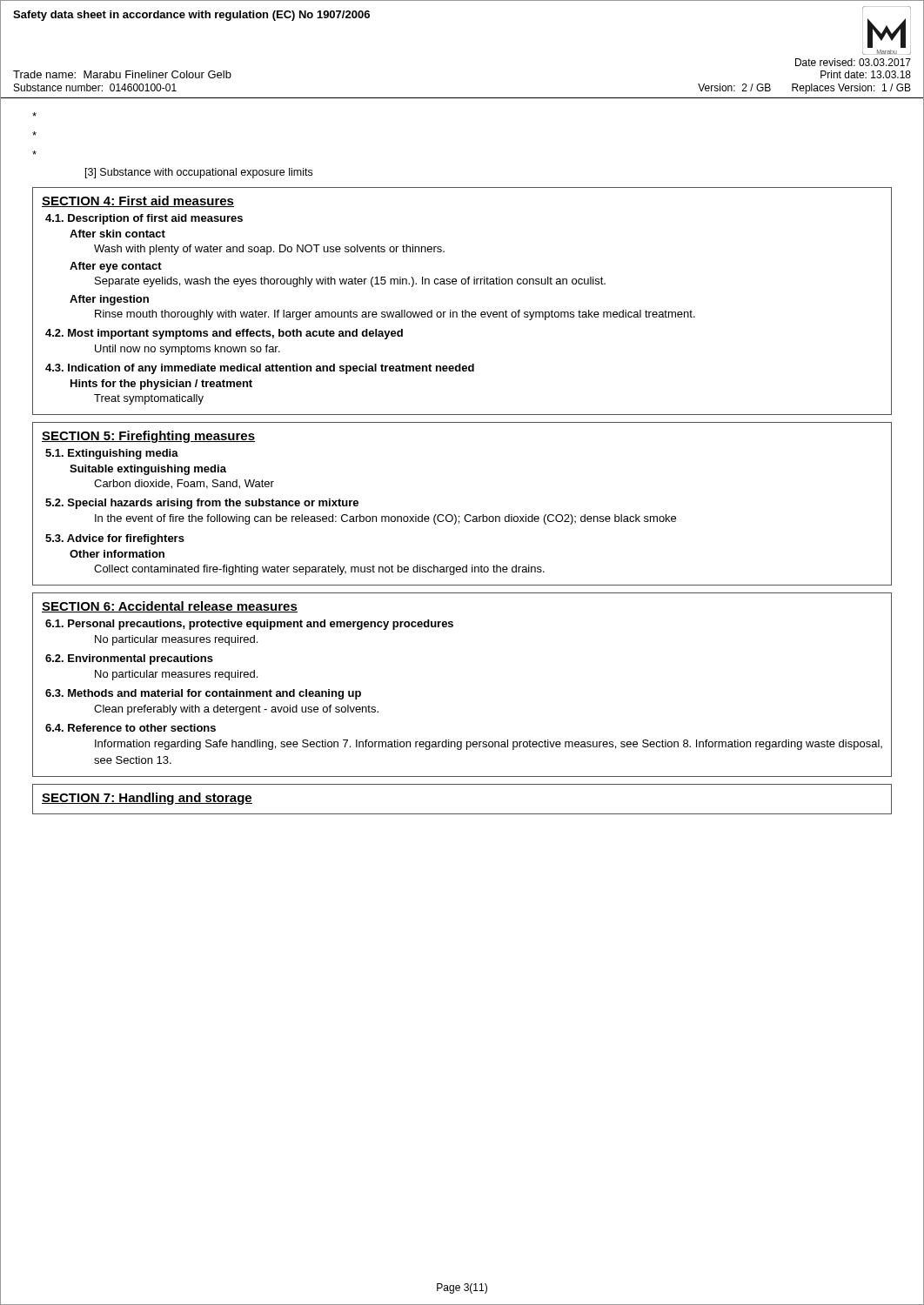Find the section header with the text "6.3. Methods and"
Image resolution: width=924 pixels, height=1305 pixels.
coord(203,693)
